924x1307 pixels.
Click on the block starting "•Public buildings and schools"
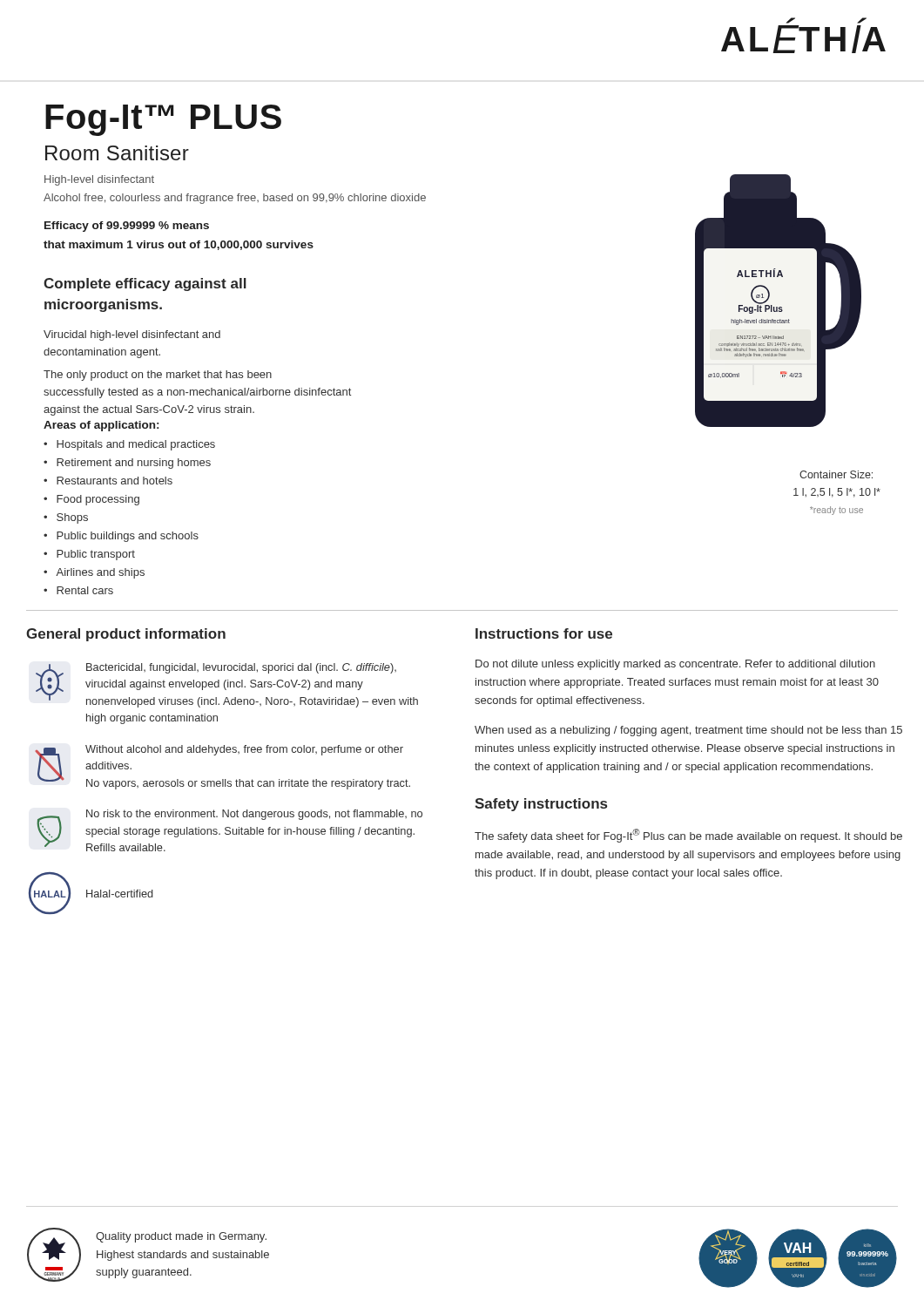click(x=121, y=535)
